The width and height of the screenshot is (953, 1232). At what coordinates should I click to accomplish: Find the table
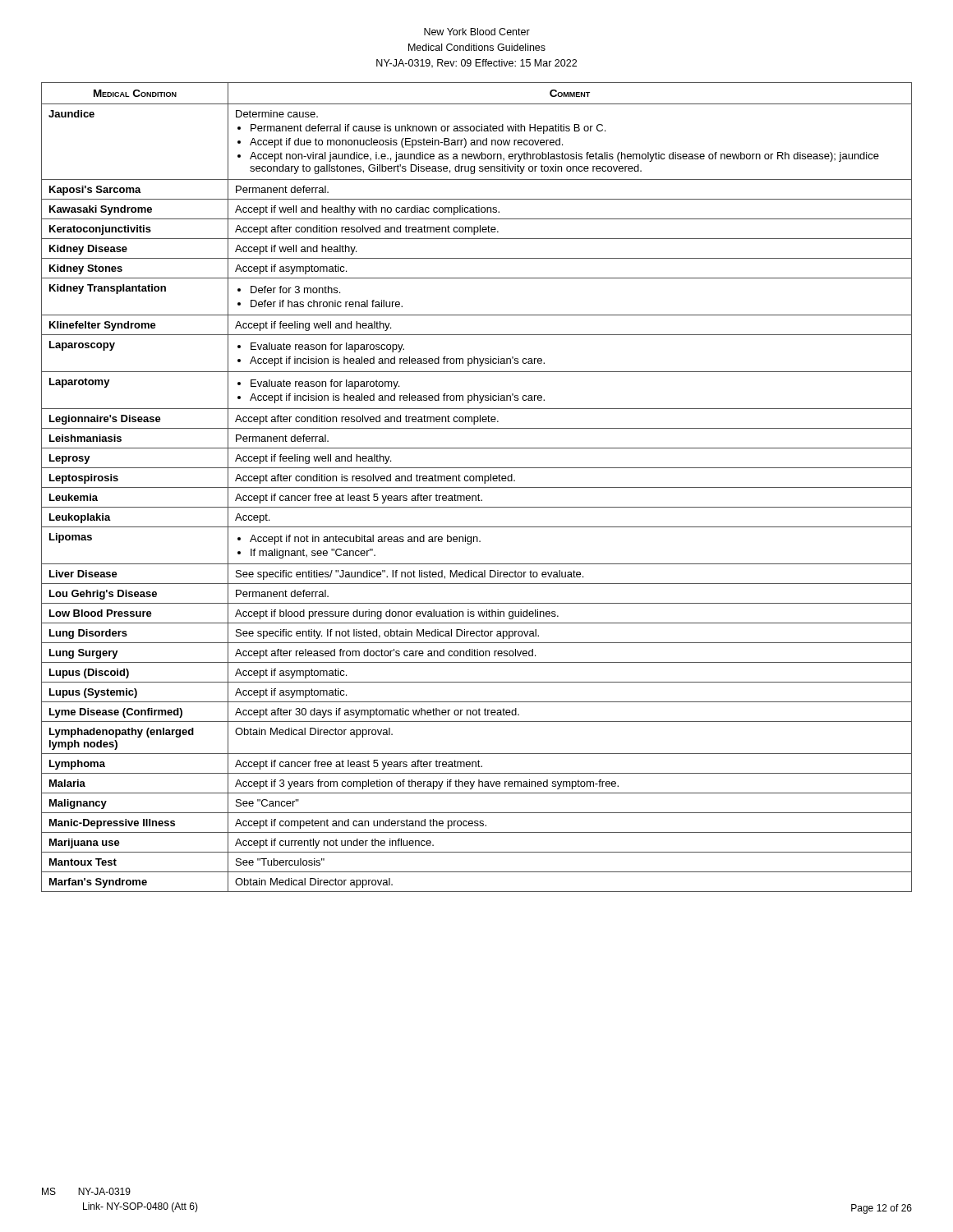(x=476, y=487)
